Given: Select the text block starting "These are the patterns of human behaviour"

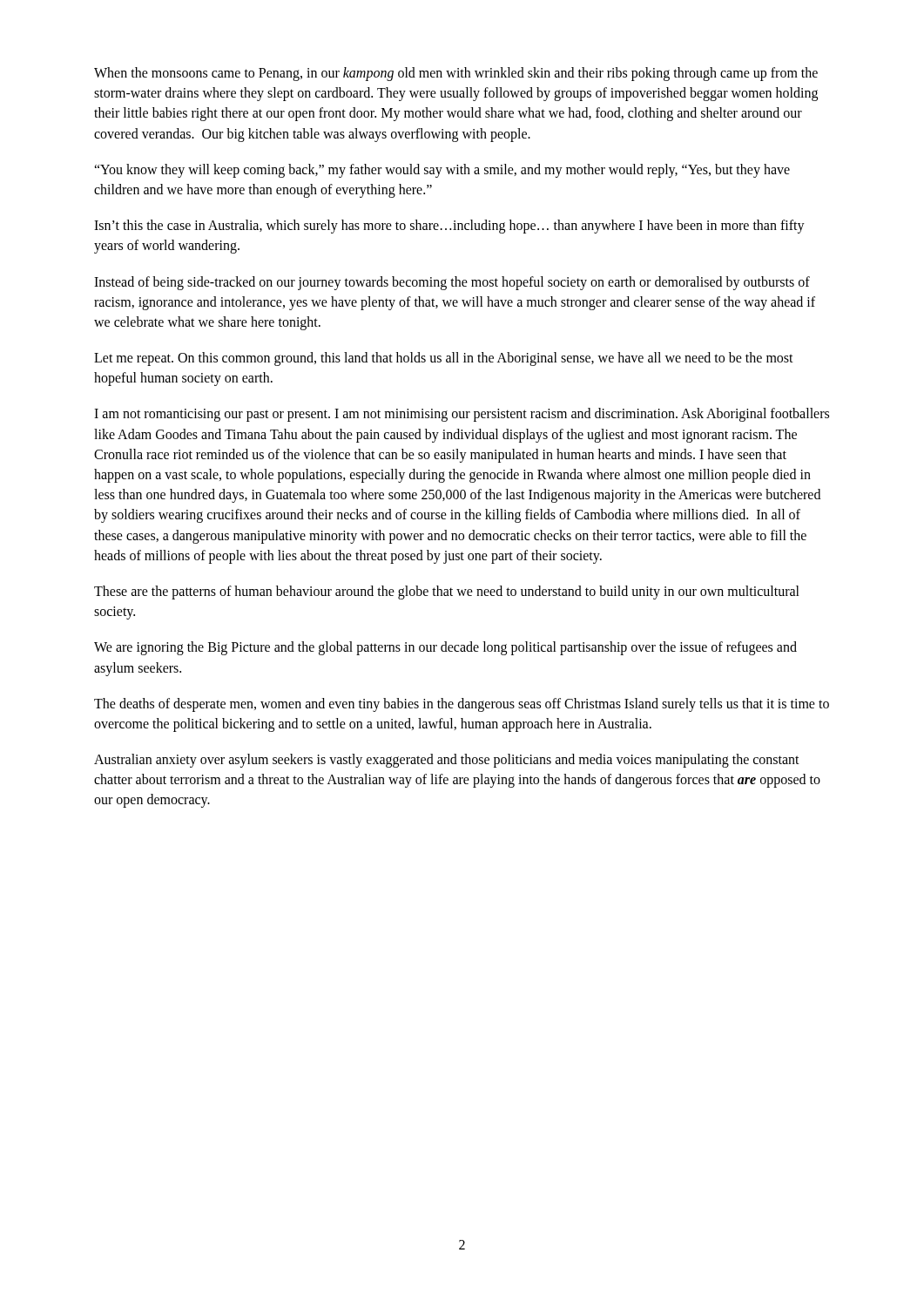Looking at the screenshot, I should [x=447, y=601].
